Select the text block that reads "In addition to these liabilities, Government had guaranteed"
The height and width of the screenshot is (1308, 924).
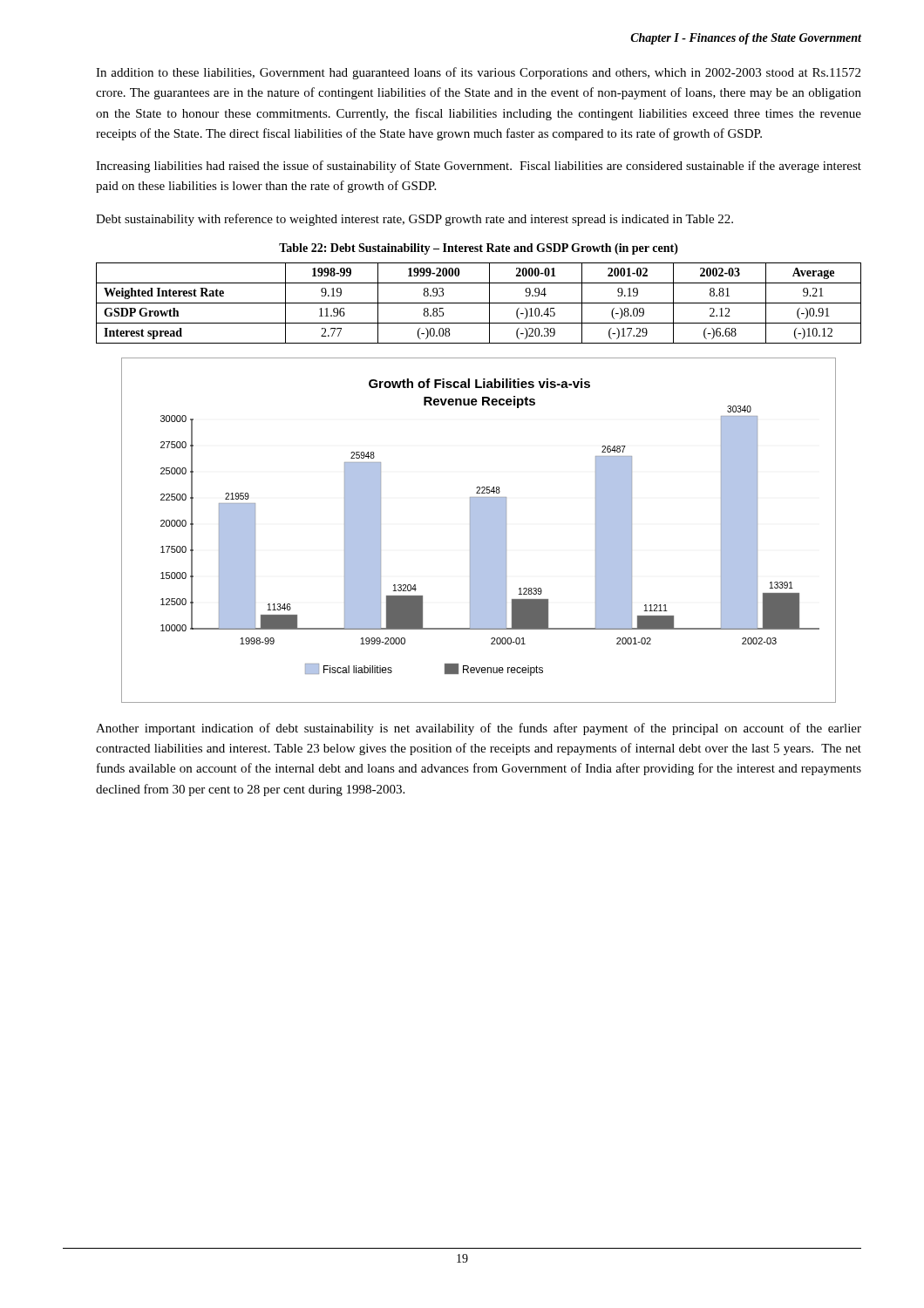479,103
